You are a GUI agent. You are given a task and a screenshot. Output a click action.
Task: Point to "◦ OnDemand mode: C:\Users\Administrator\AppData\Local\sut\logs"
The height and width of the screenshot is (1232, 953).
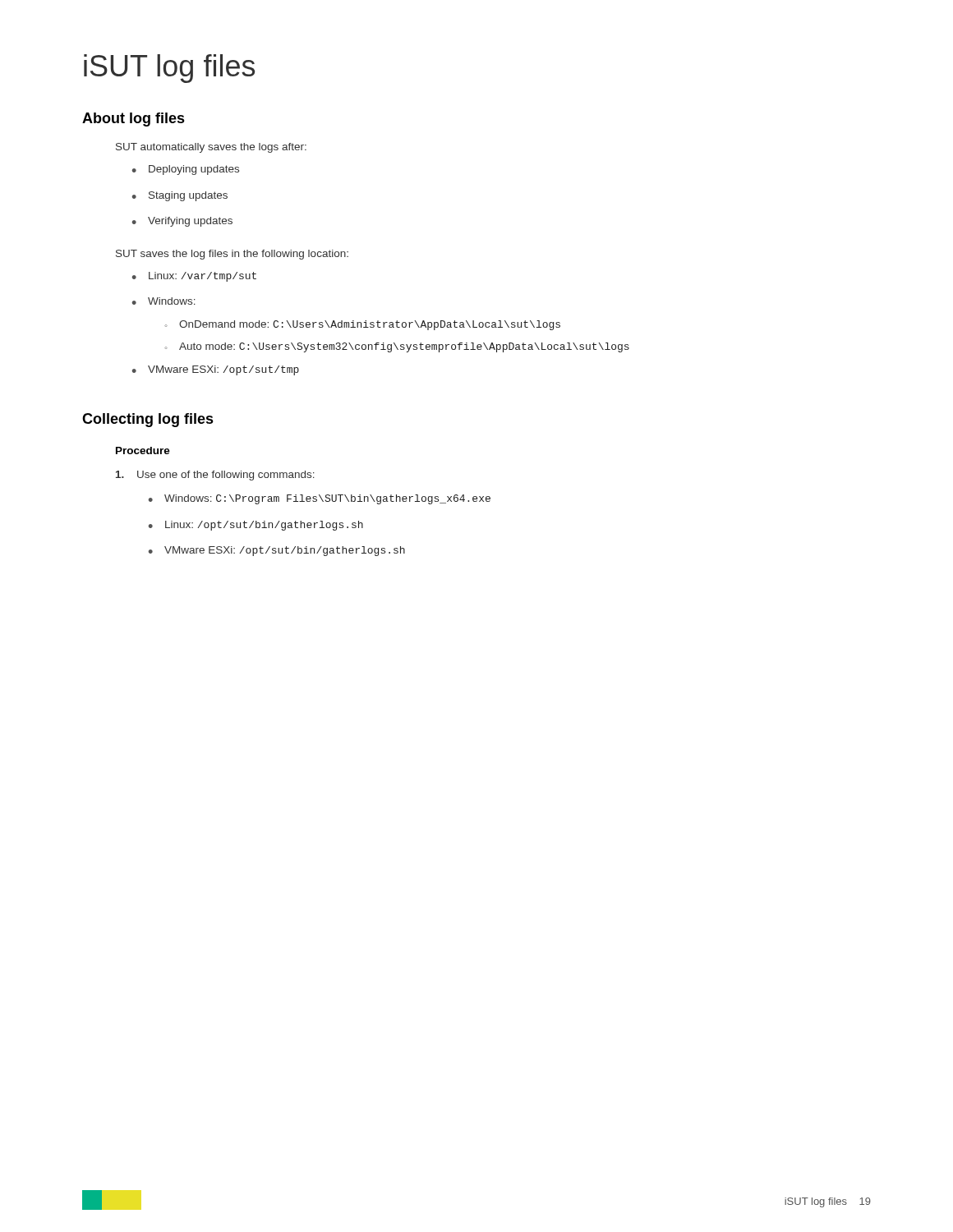click(363, 325)
